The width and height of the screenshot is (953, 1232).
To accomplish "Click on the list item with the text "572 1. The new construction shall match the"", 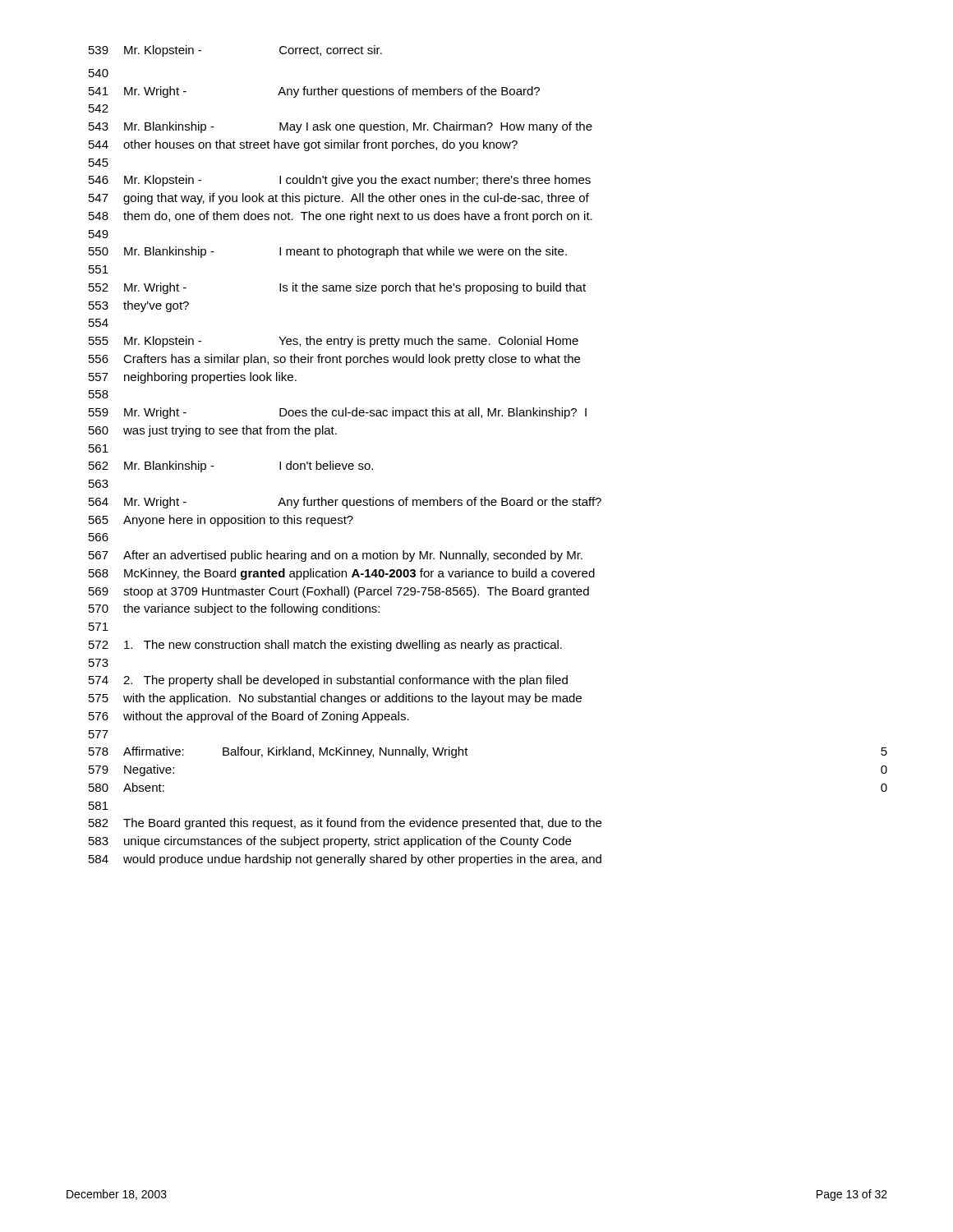I will (476, 653).
